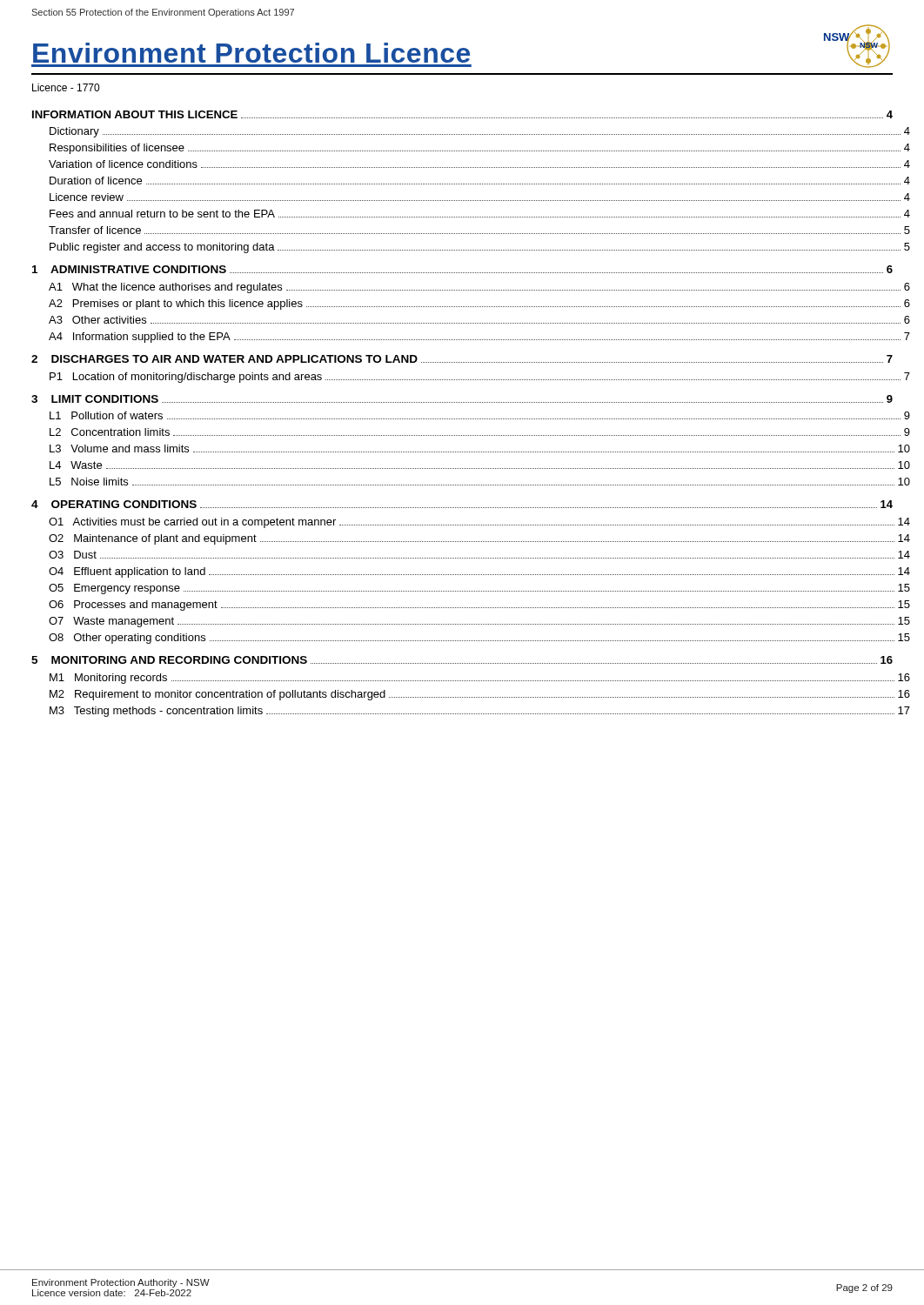Find the text block starting "O8 Other operating conditions 15"

tap(479, 638)
